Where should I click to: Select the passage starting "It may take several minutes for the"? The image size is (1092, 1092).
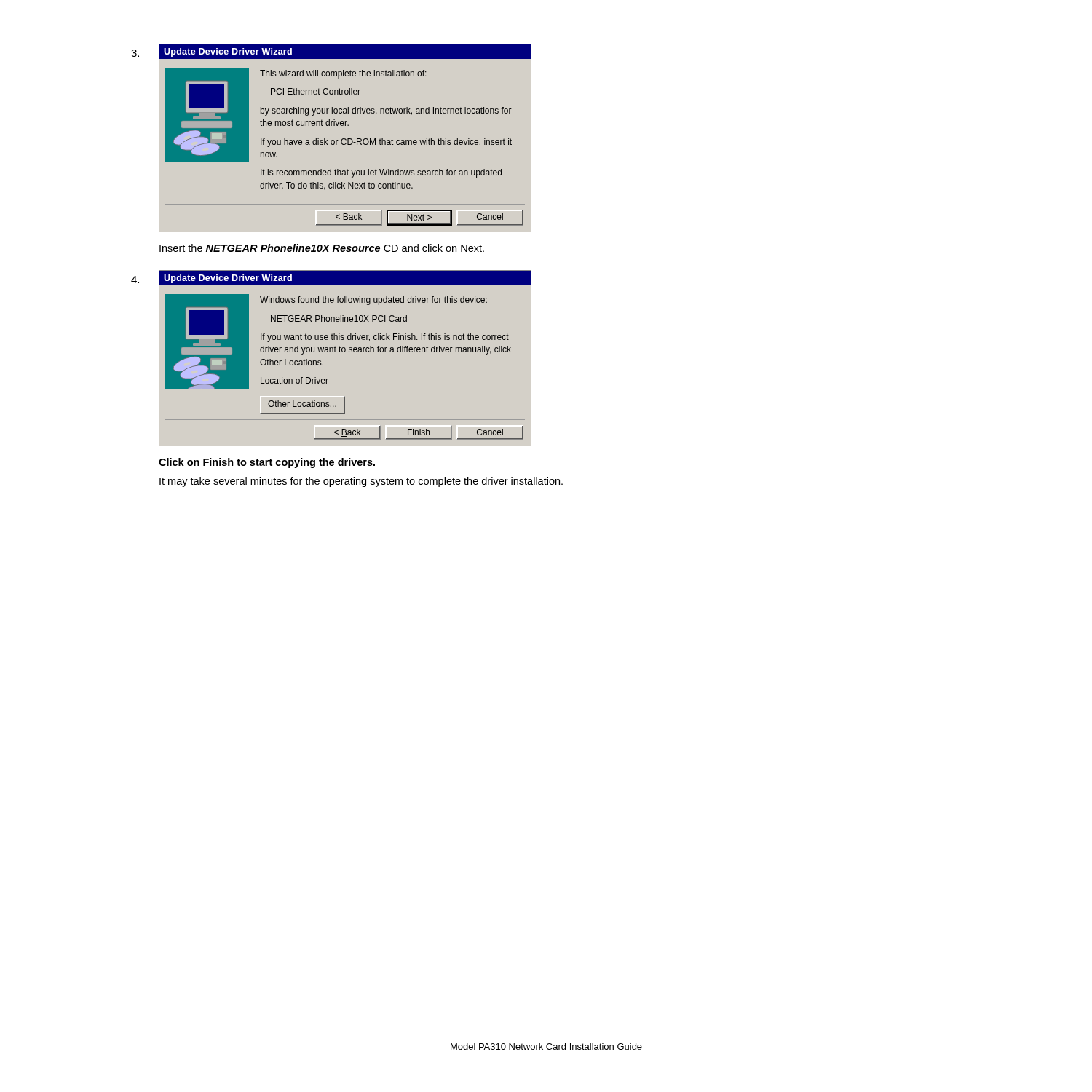click(x=361, y=481)
